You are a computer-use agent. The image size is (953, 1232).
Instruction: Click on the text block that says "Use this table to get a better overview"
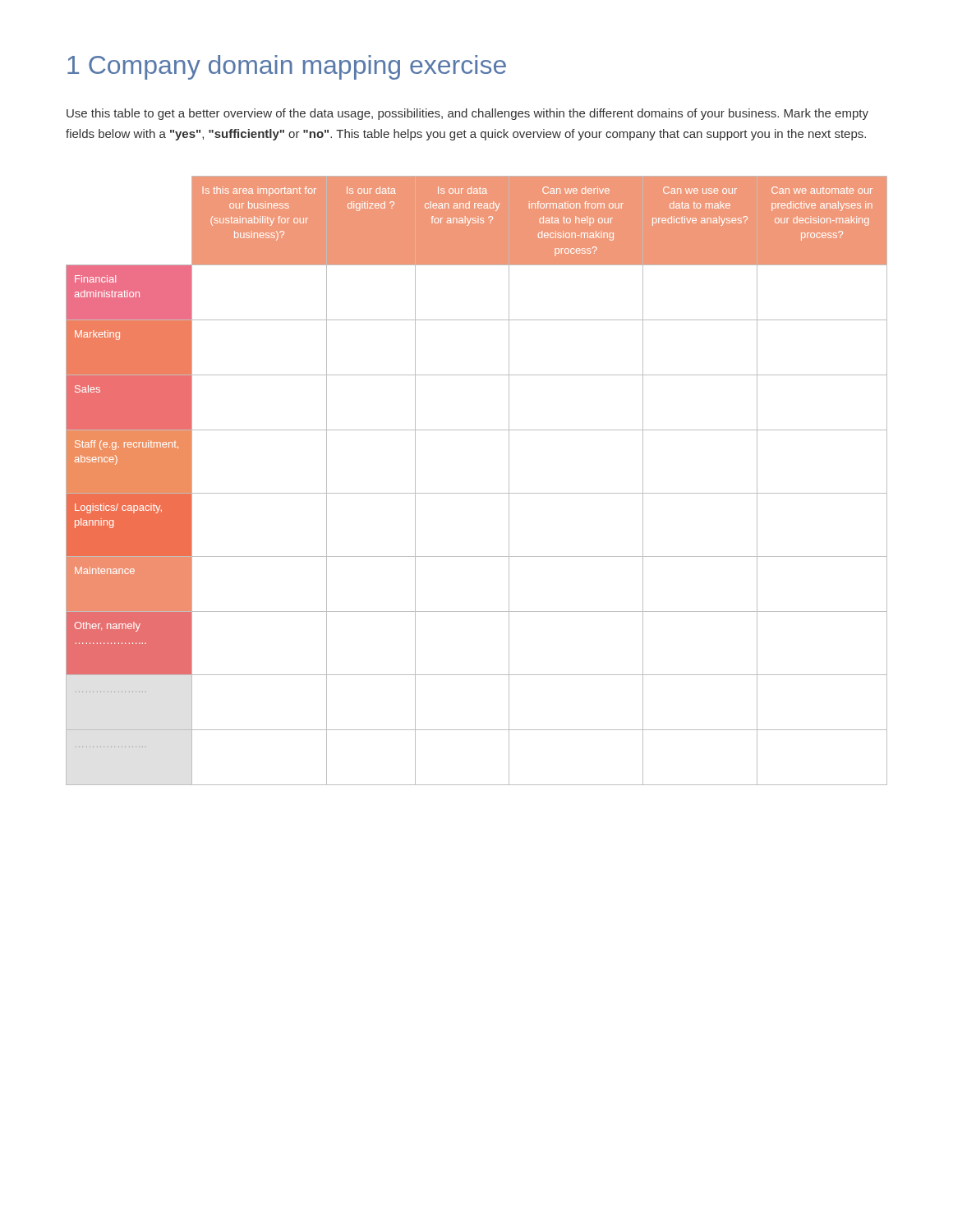pos(467,123)
